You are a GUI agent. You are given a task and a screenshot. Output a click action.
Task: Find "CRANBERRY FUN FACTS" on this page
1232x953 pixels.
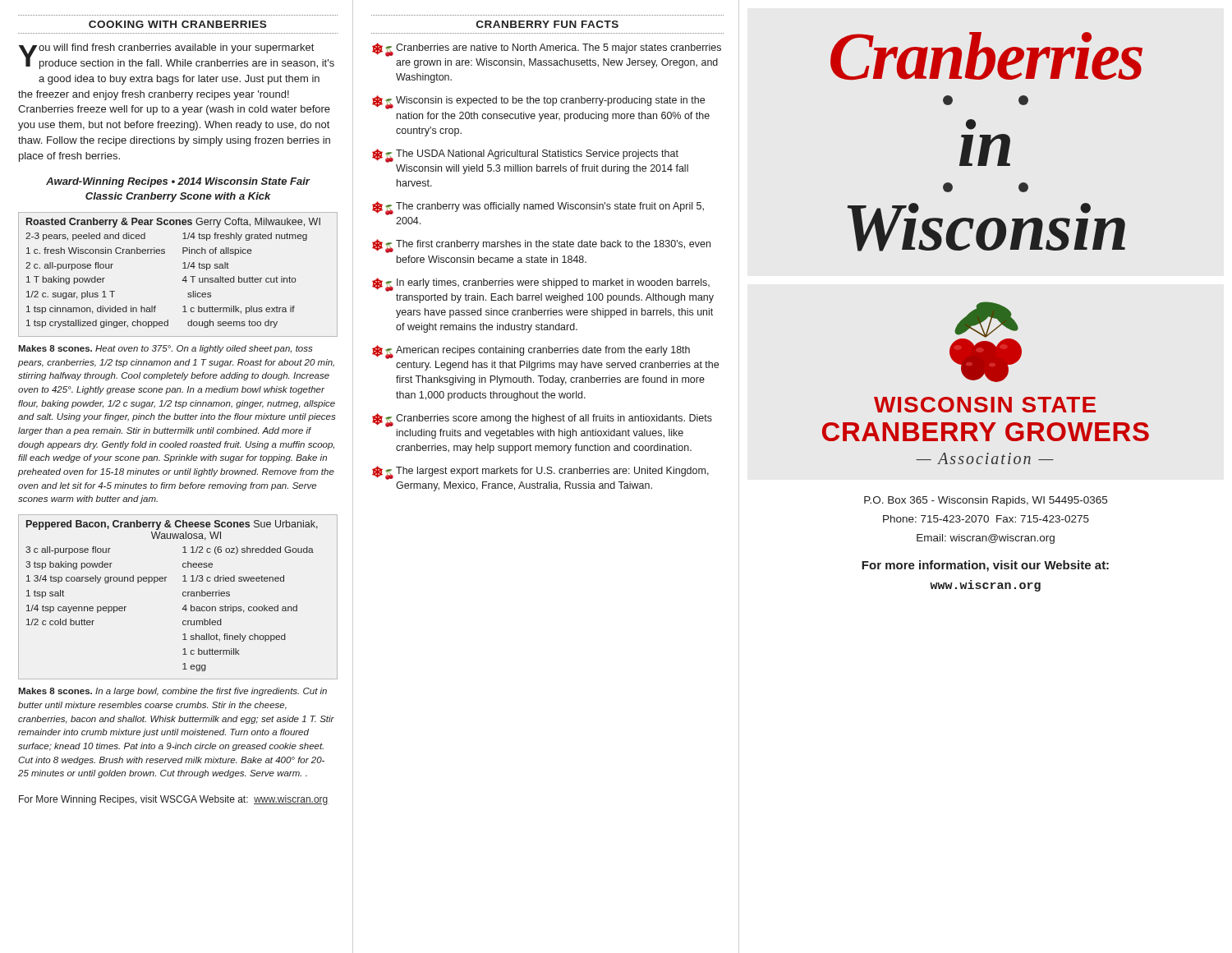547,24
